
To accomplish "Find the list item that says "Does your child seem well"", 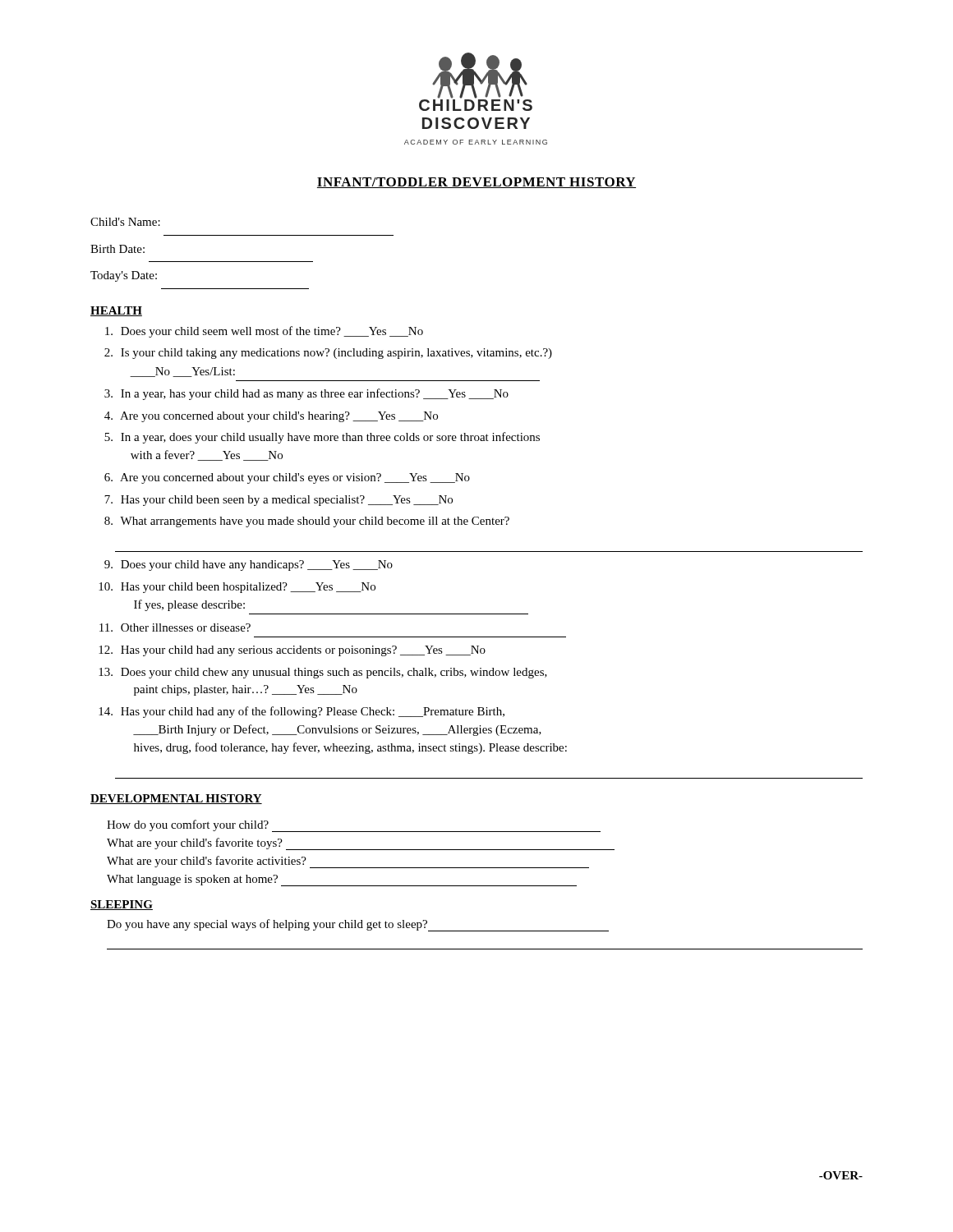I will (x=257, y=331).
